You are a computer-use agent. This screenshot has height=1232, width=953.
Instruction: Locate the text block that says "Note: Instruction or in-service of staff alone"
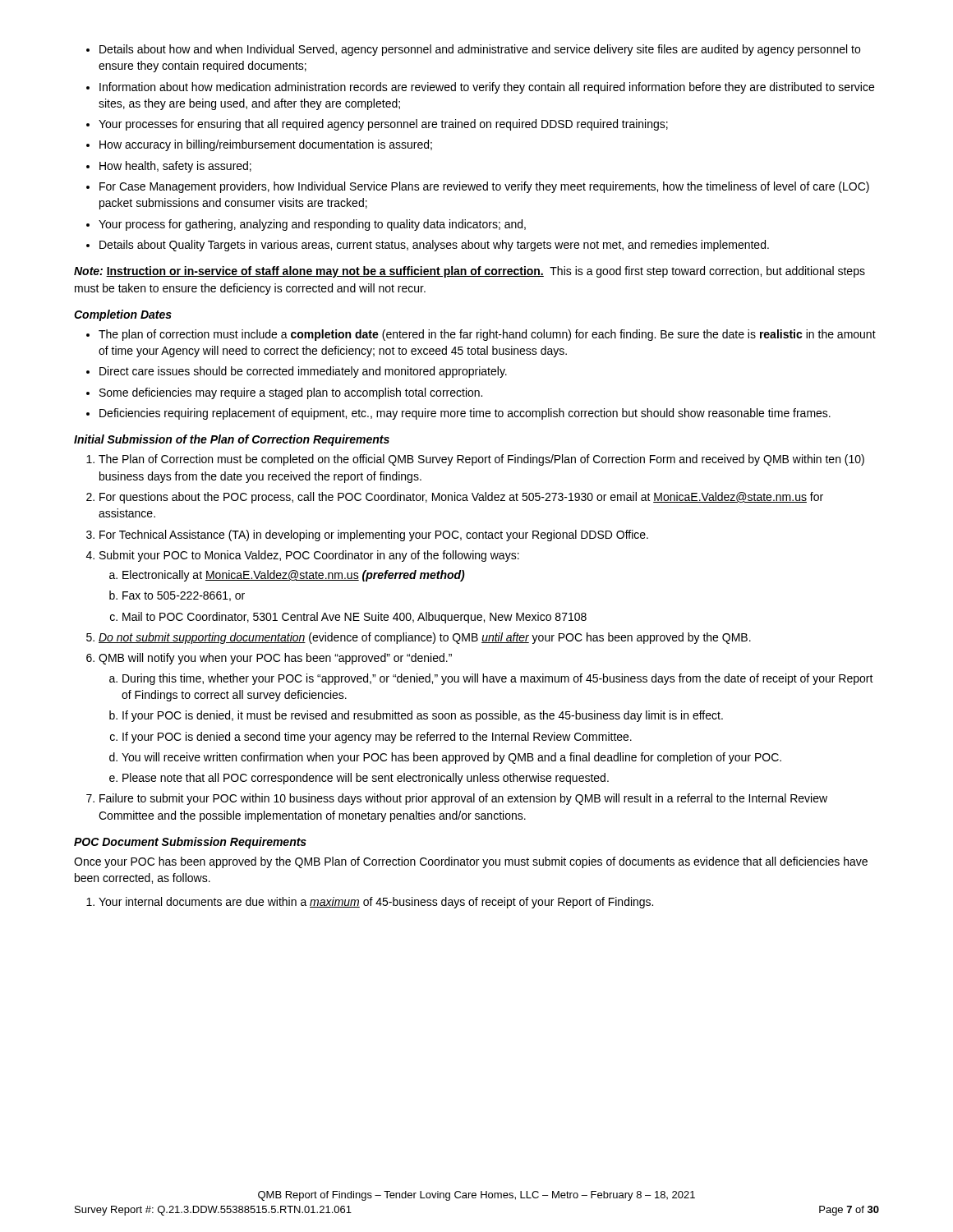[476, 280]
